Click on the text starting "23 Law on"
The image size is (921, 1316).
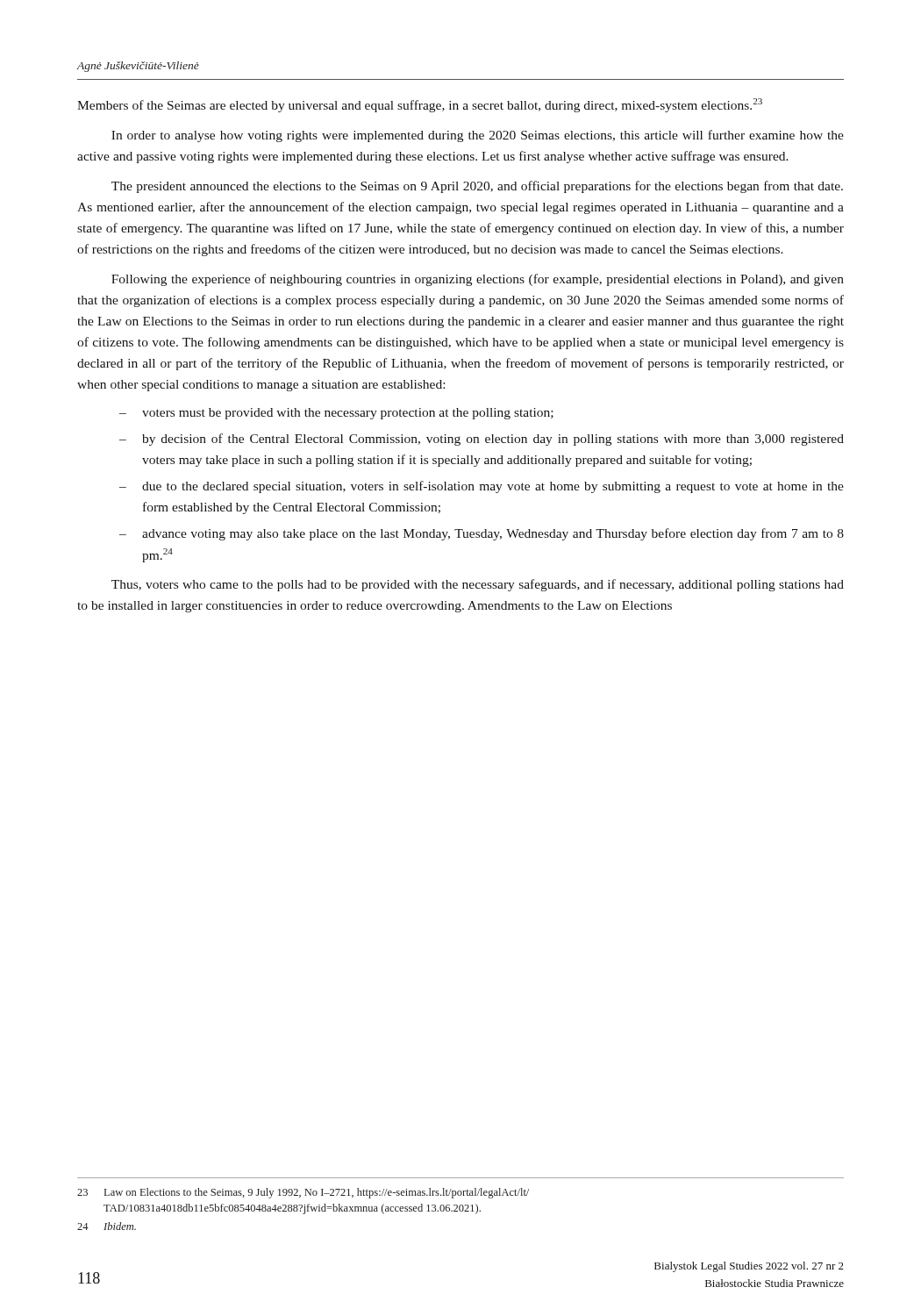coord(460,1200)
